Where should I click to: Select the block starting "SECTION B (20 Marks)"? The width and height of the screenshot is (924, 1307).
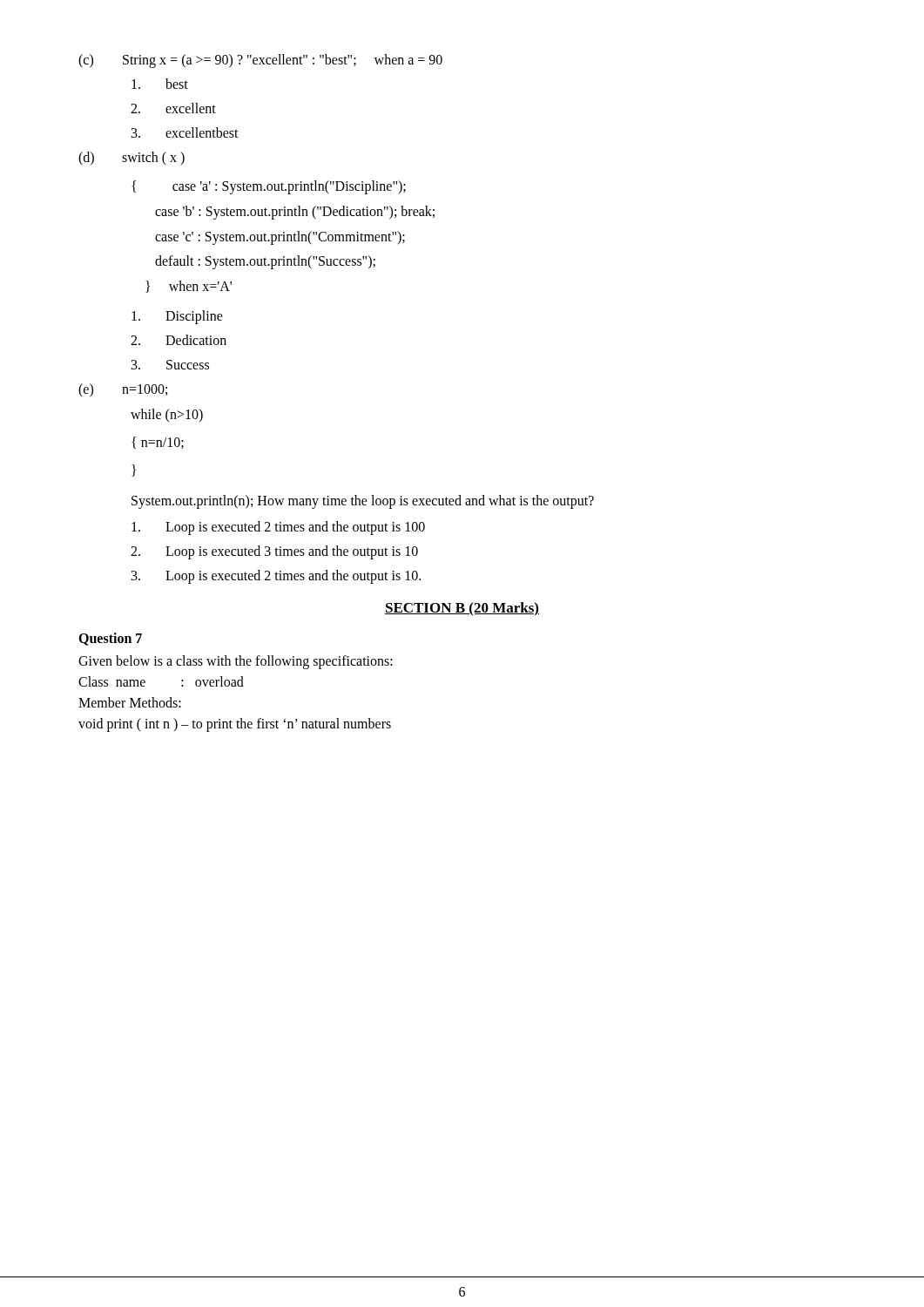(462, 608)
